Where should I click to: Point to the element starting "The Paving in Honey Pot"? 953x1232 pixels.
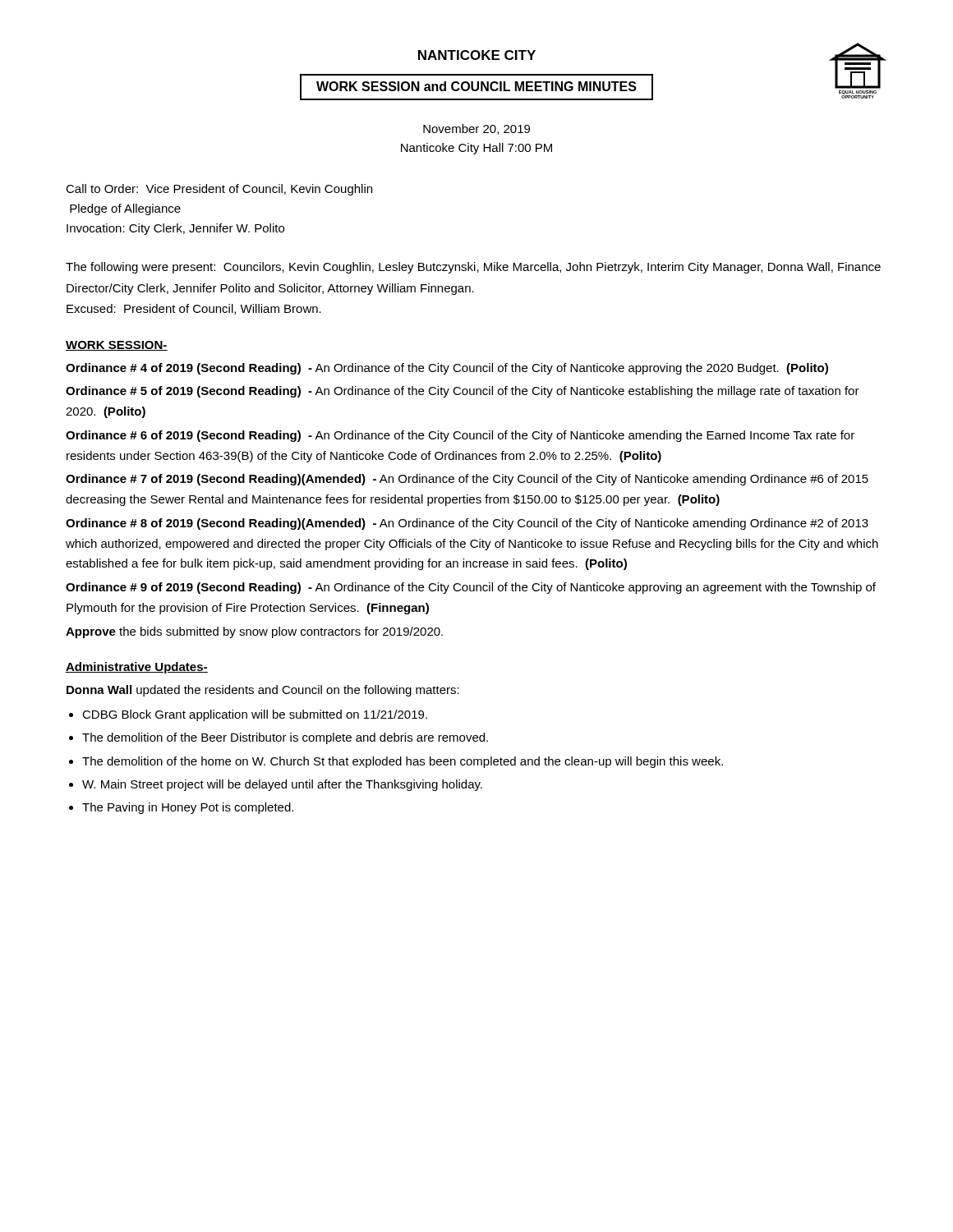(188, 807)
